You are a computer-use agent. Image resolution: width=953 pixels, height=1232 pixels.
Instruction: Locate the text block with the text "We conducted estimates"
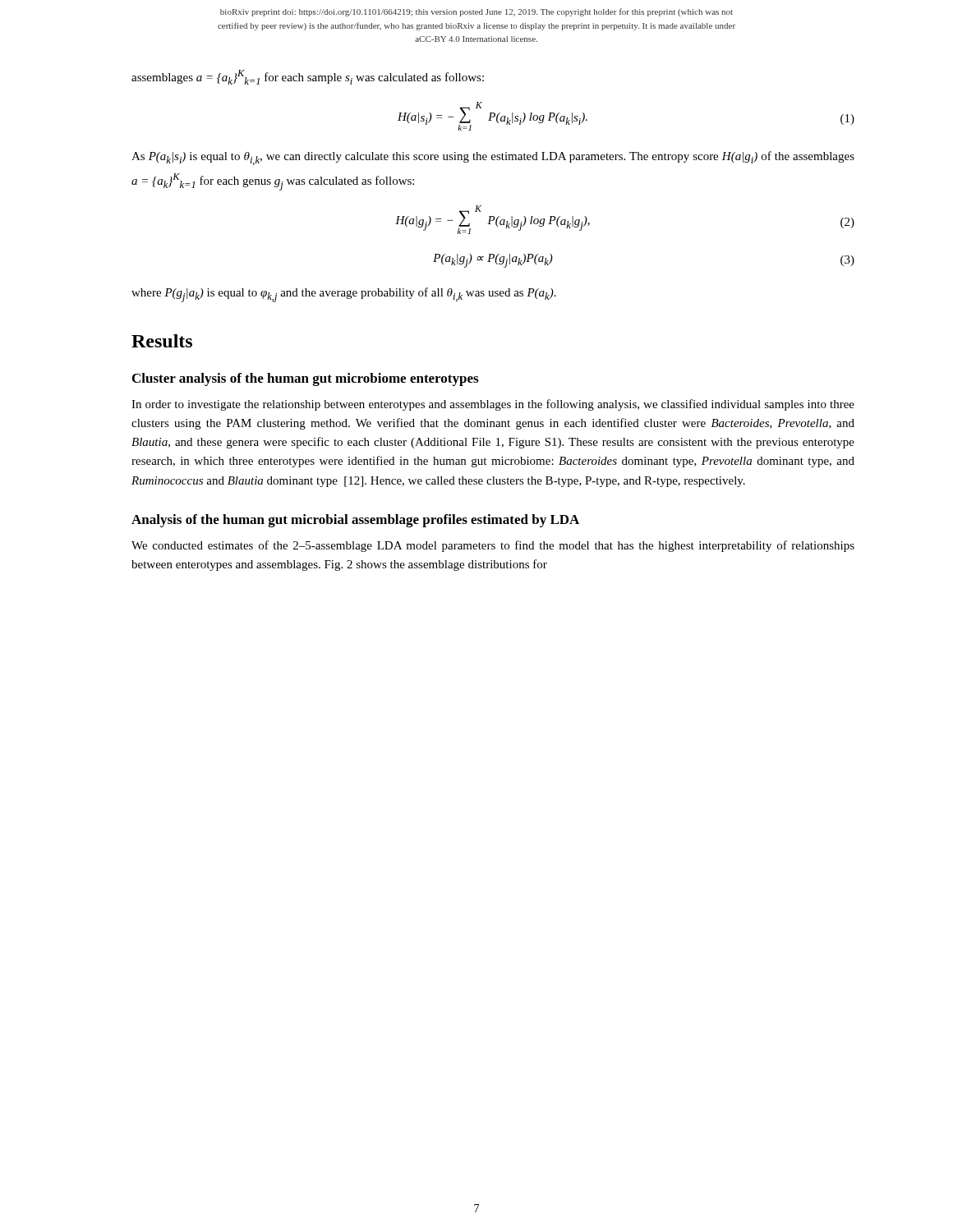click(493, 555)
